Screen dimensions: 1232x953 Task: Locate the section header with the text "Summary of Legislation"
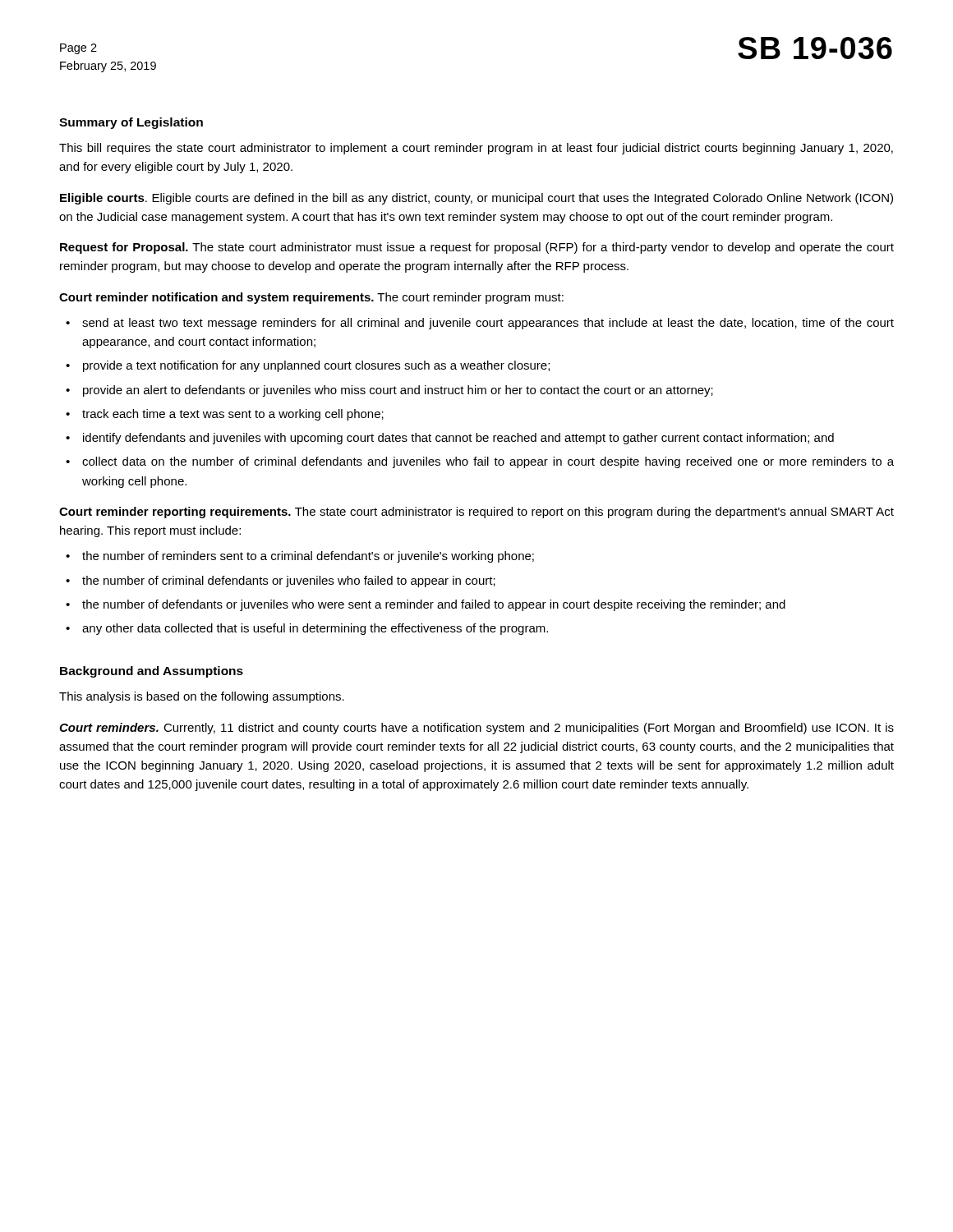point(131,122)
